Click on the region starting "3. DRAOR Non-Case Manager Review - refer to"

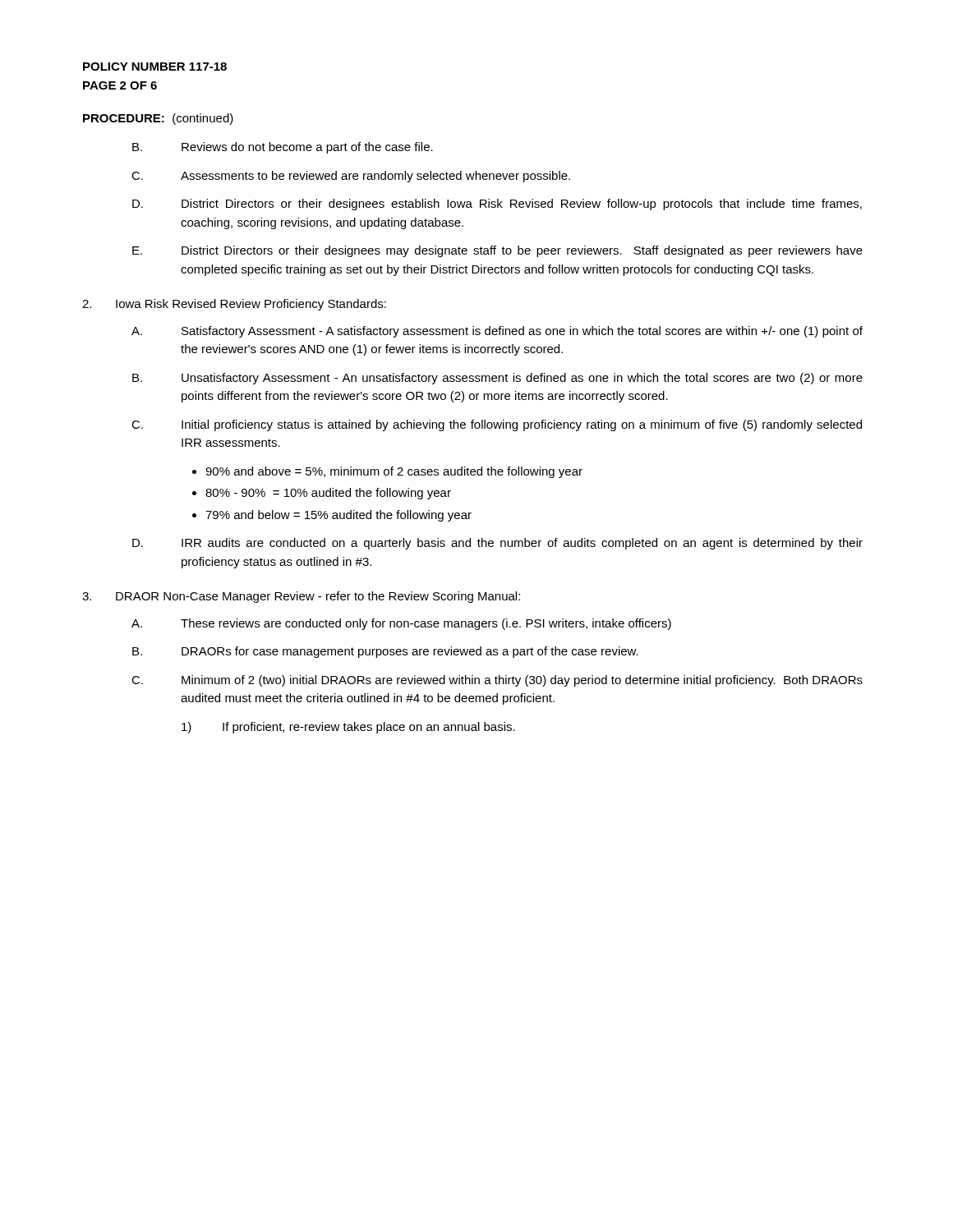(x=302, y=597)
